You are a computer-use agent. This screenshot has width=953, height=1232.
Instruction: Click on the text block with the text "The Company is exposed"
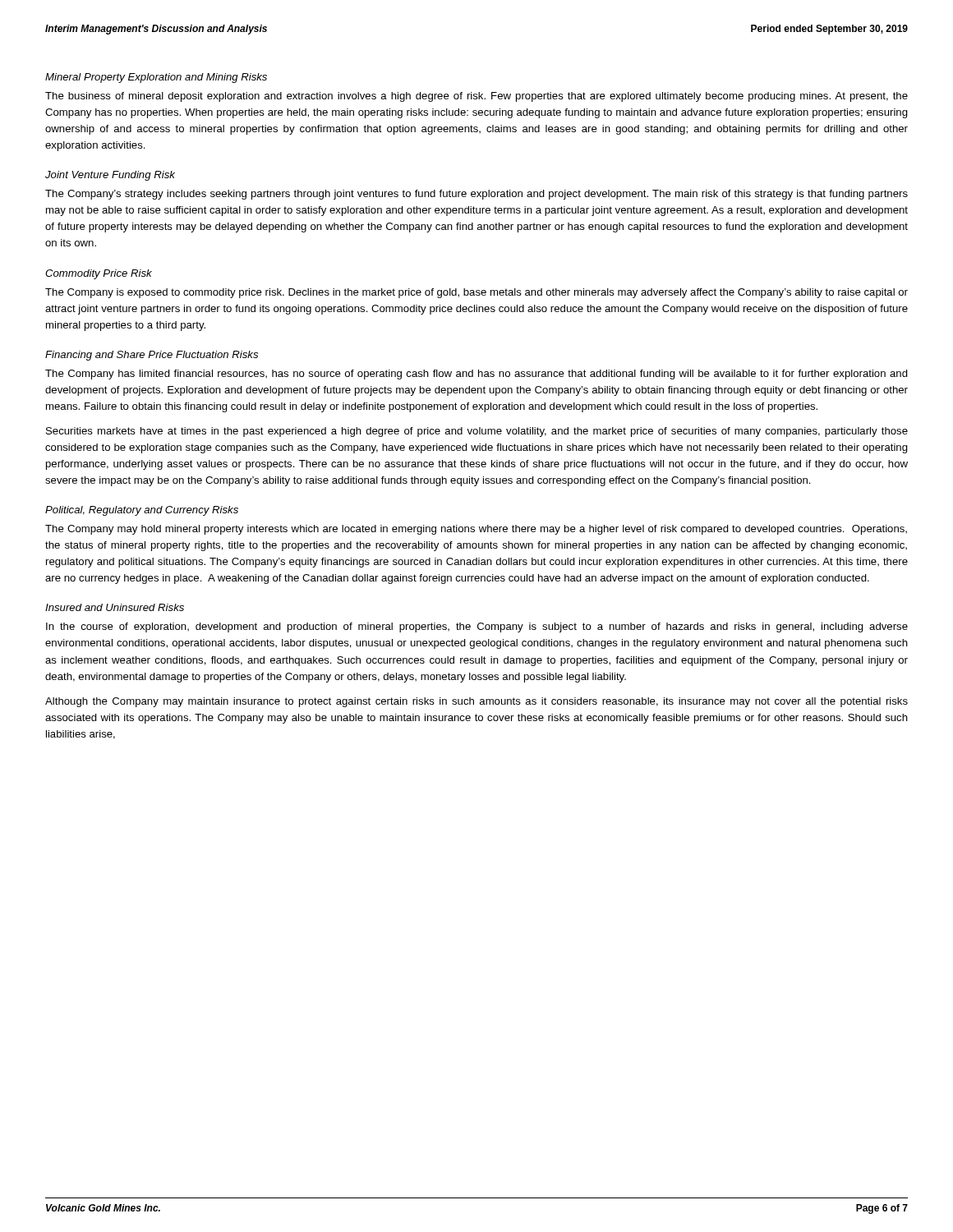coord(476,308)
